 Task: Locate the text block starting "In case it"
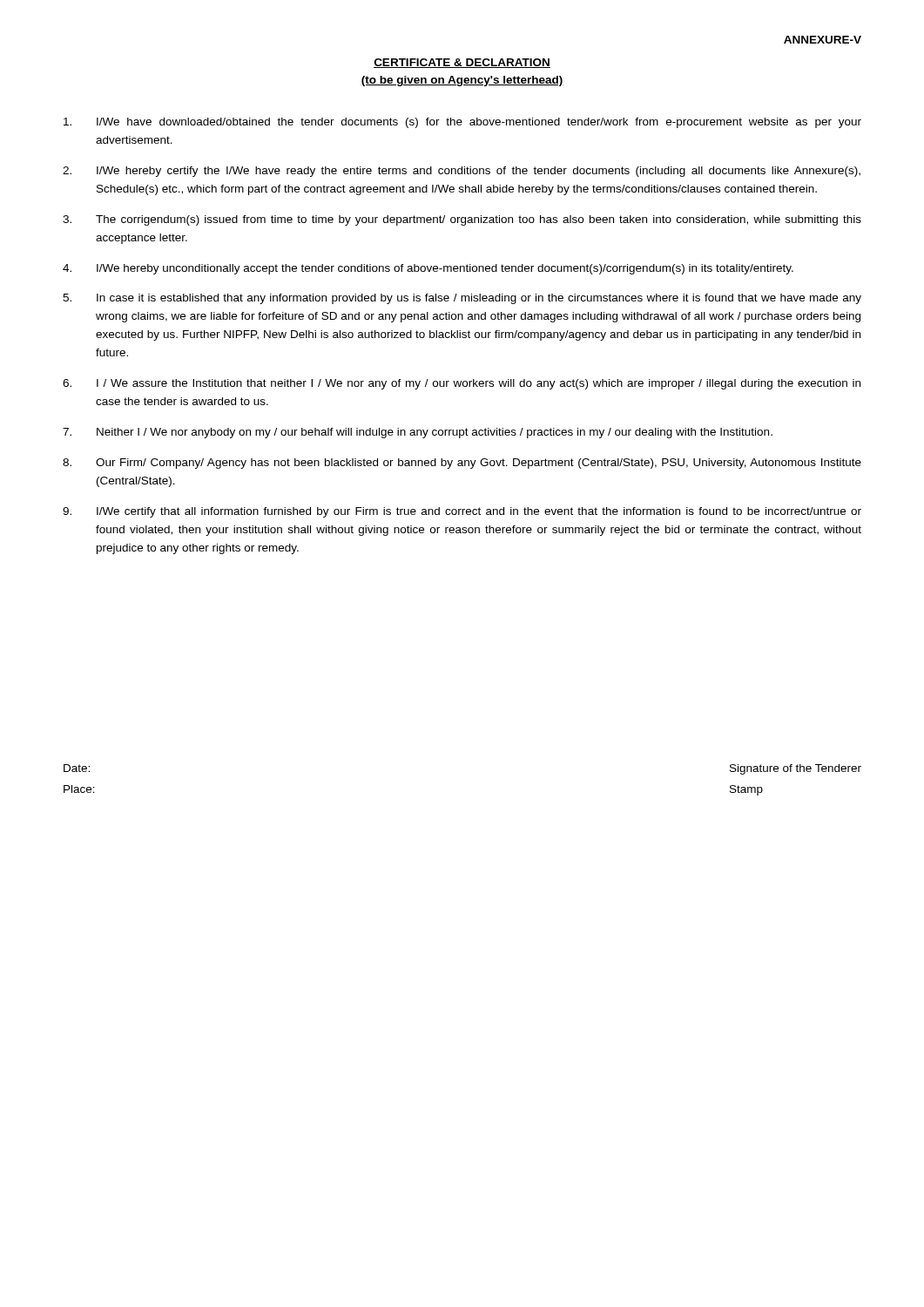pos(462,326)
